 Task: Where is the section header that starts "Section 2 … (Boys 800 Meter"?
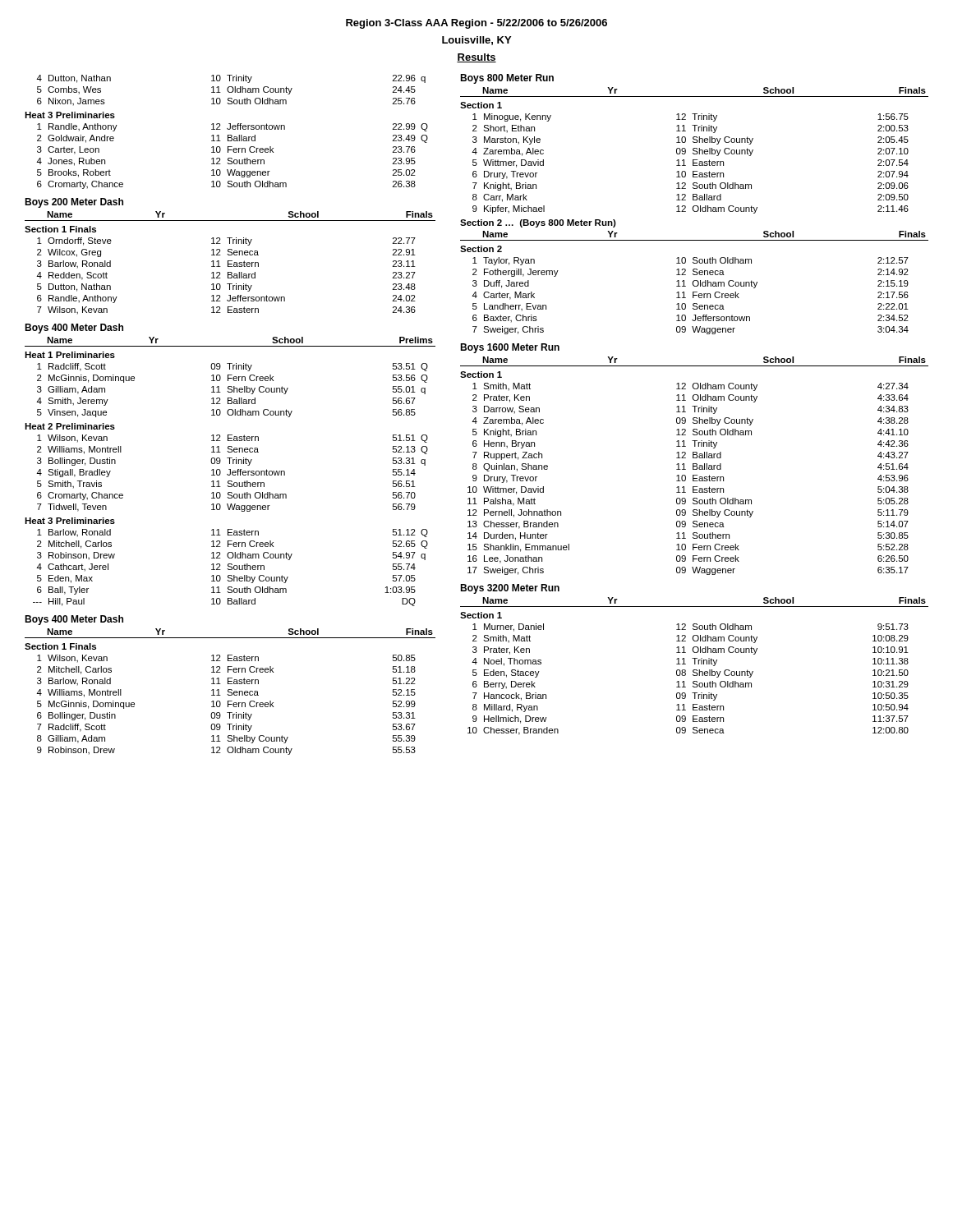538,223
